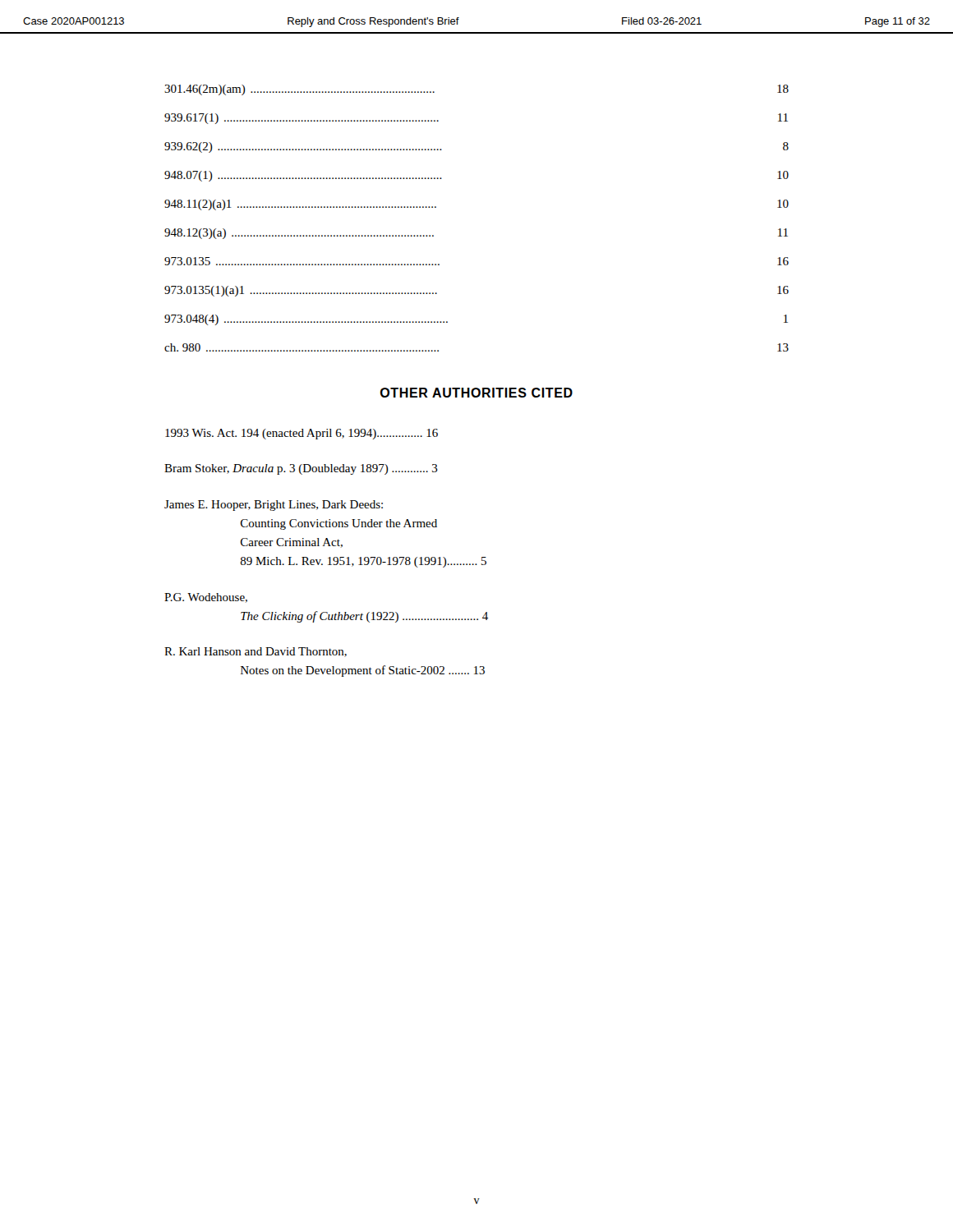Point to the region starting "R. Karl Hanson and David Thornton,"
953x1232 pixels.
(476, 661)
